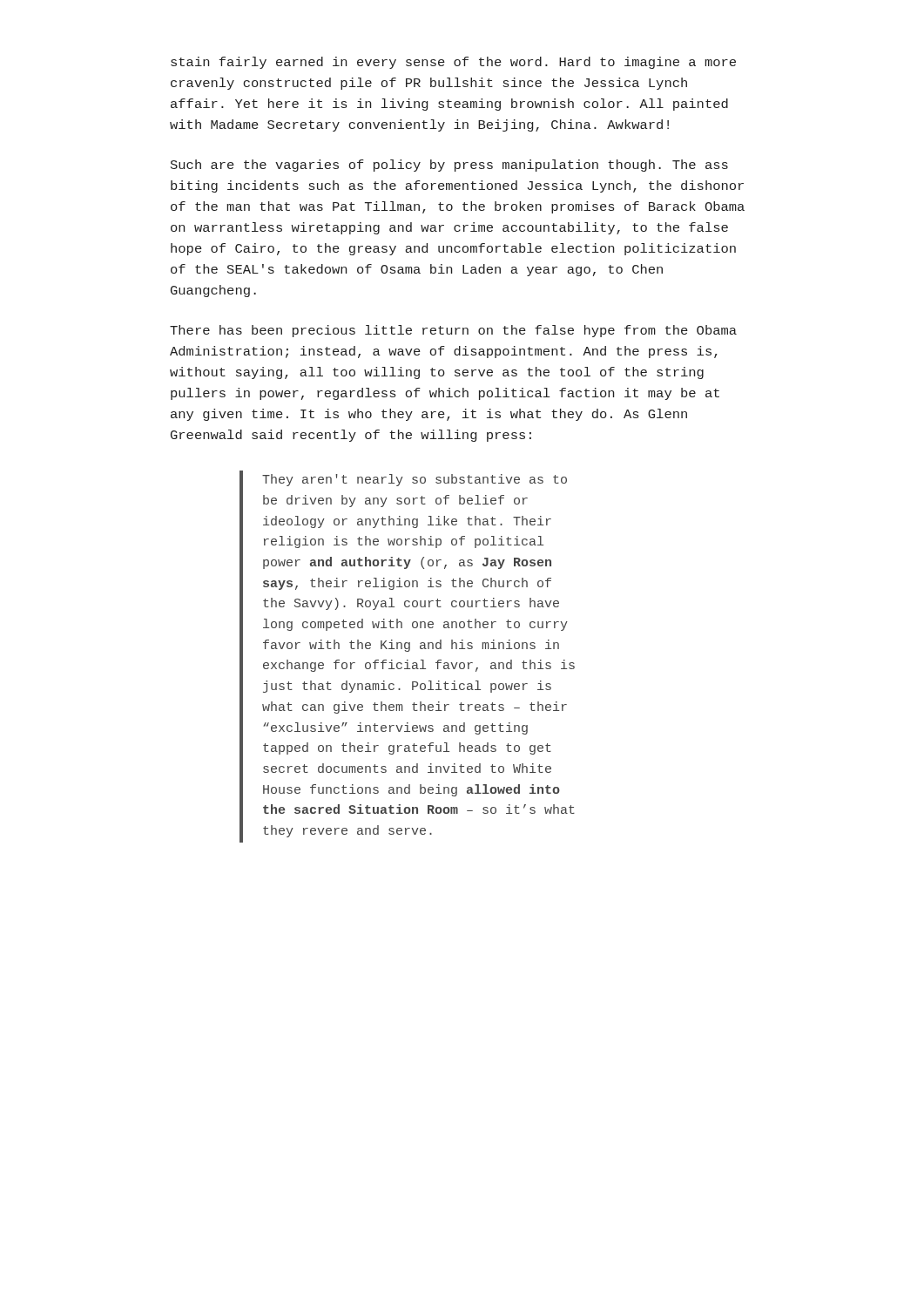Locate the text block with the text "Such are the vagaries of policy"
924x1307 pixels.
(x=457, y=228)
